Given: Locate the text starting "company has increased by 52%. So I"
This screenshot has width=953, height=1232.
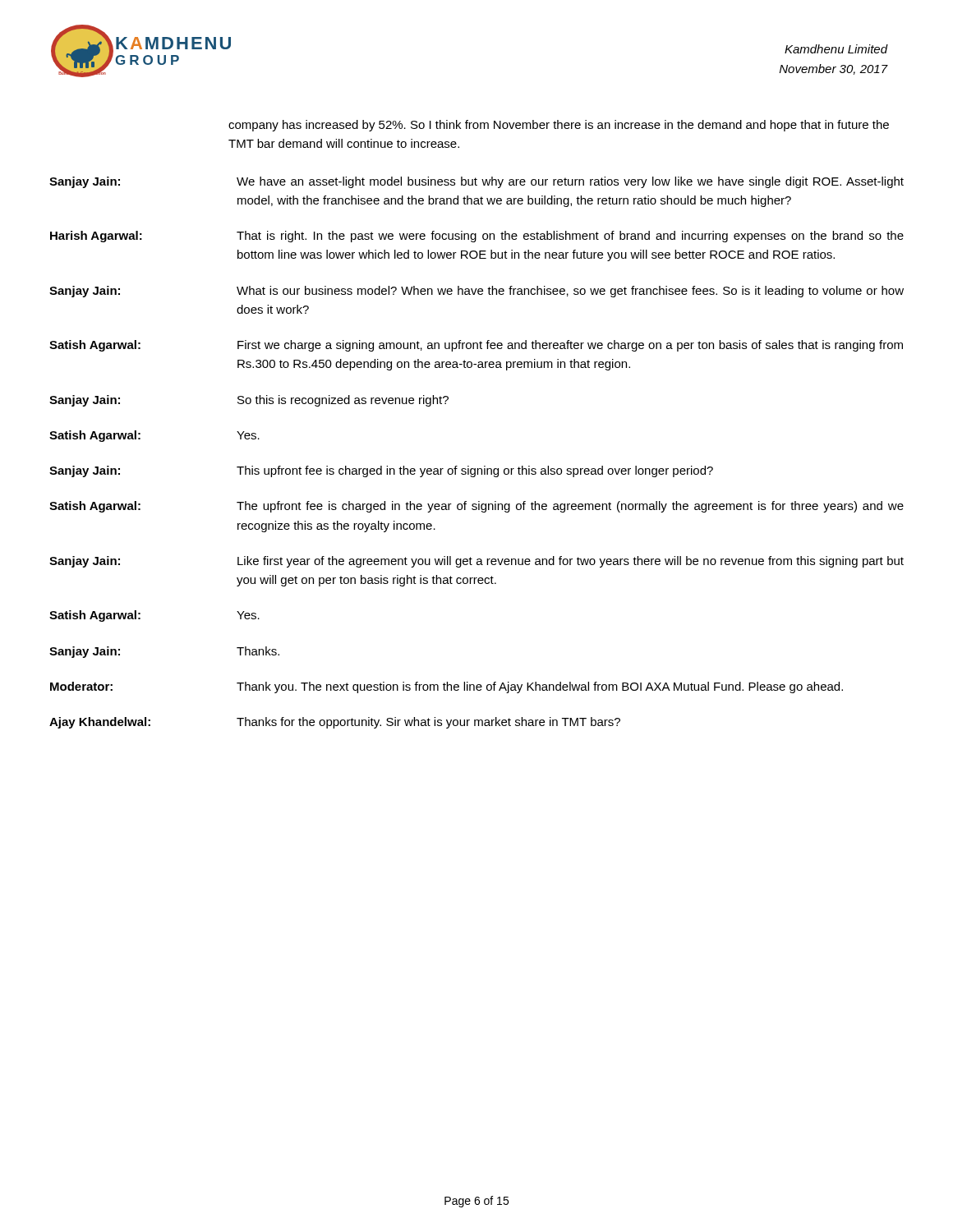Looking at the screenshot, I should tap(559, 134).
